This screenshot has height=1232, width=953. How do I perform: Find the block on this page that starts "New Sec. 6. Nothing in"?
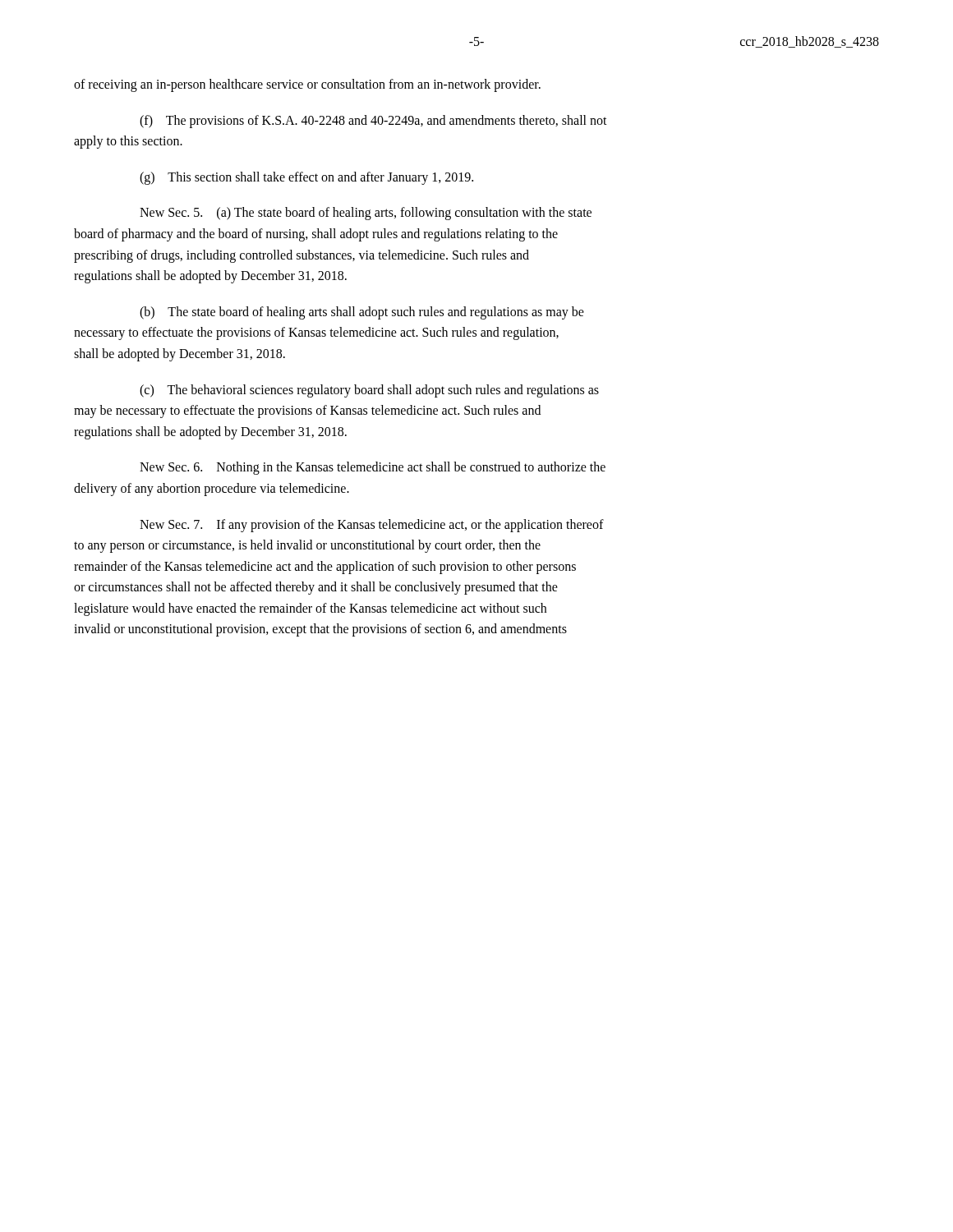click(x=476, y=478)
